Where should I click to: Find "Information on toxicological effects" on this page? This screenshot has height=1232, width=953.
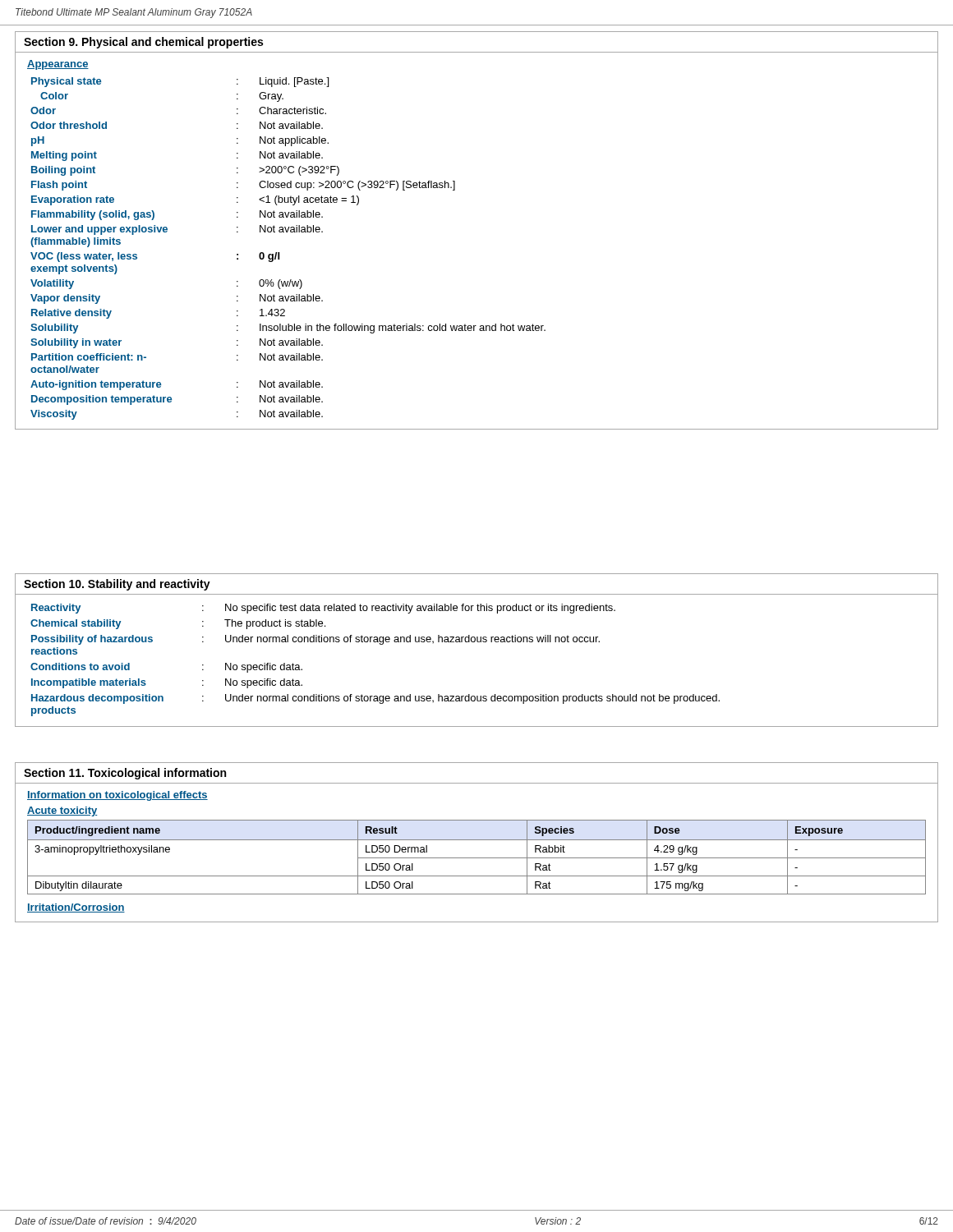(117, 795)
